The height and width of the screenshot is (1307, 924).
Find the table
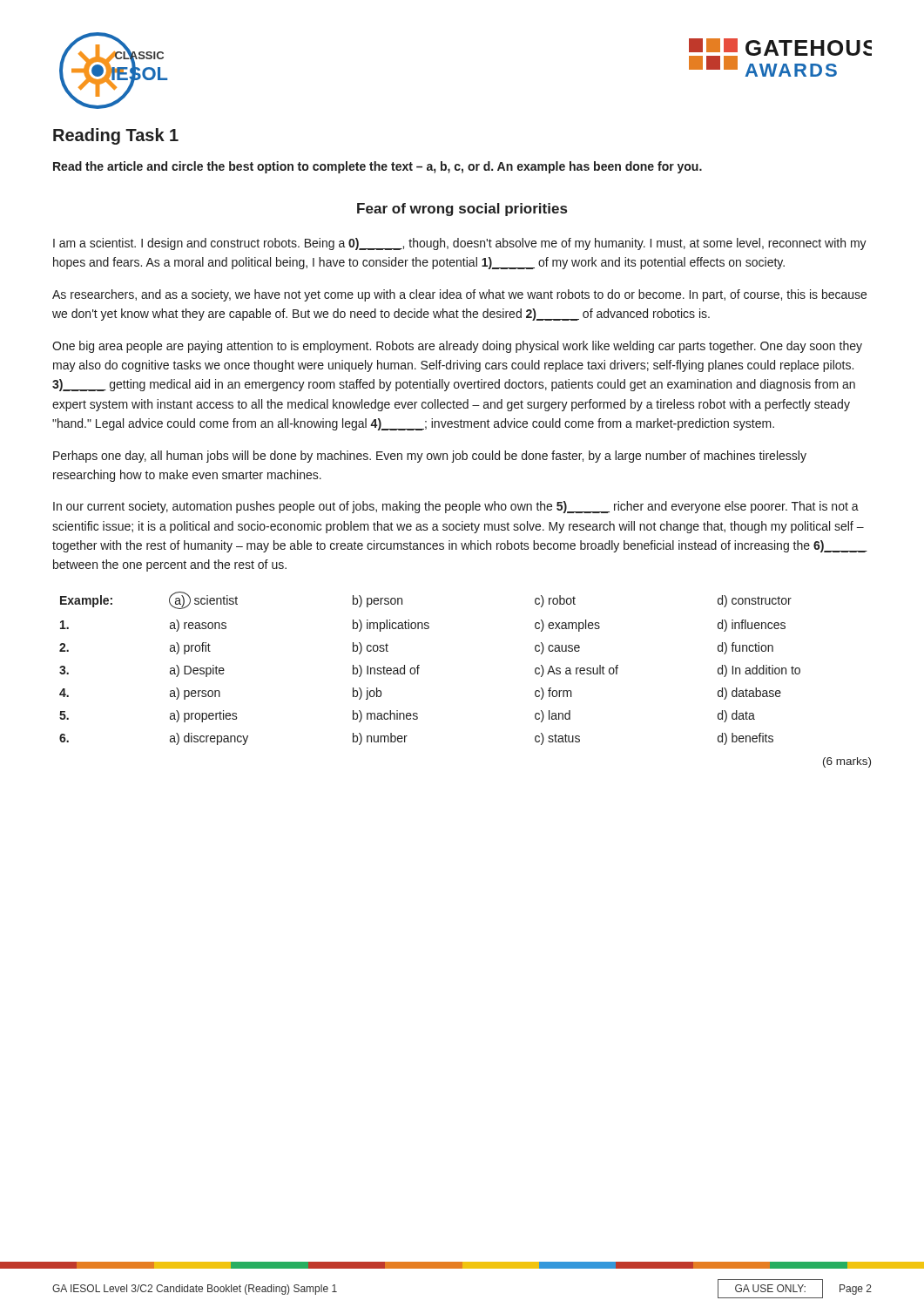(462, 668)
